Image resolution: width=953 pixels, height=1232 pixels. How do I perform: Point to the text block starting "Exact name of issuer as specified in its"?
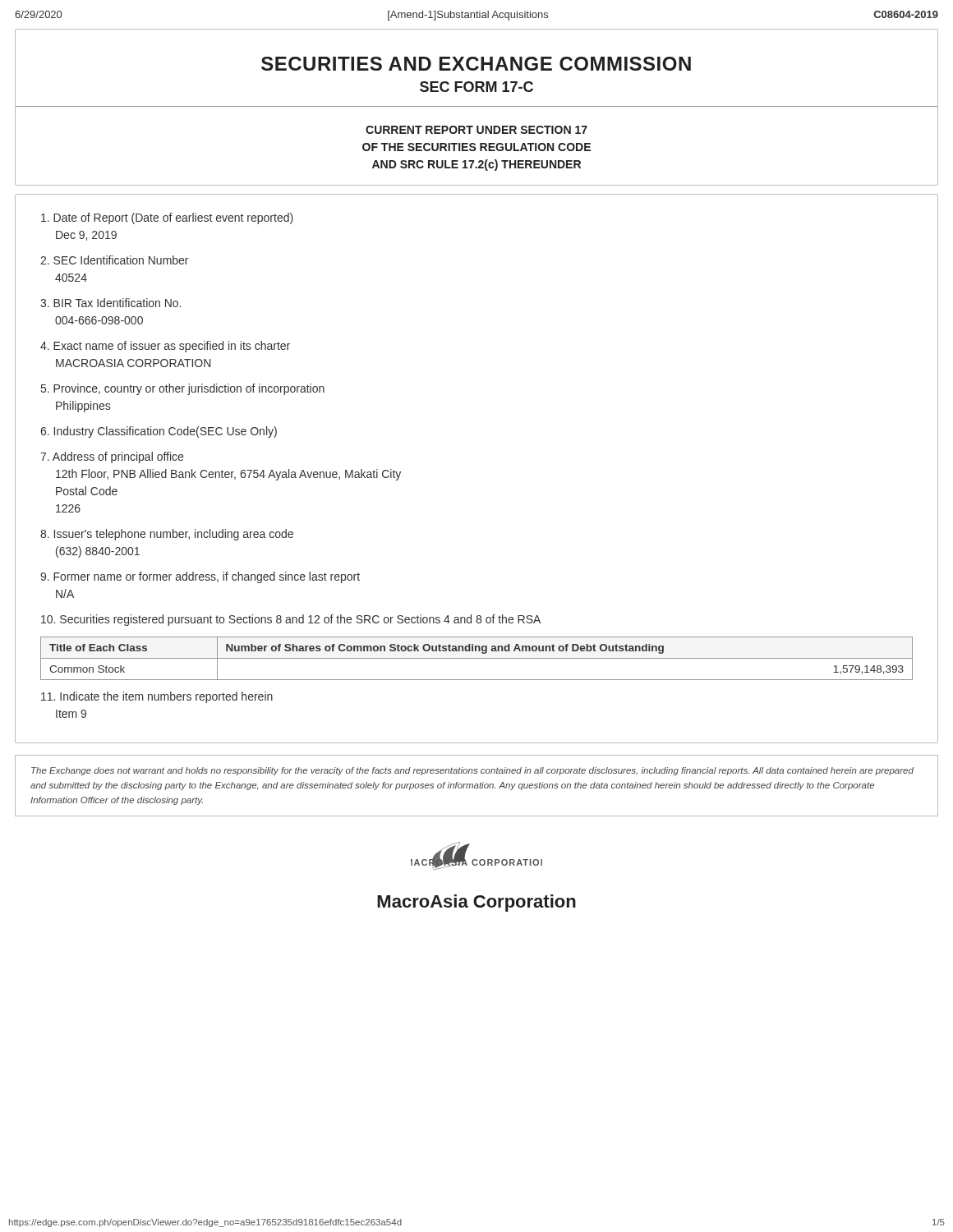point(165,347)
